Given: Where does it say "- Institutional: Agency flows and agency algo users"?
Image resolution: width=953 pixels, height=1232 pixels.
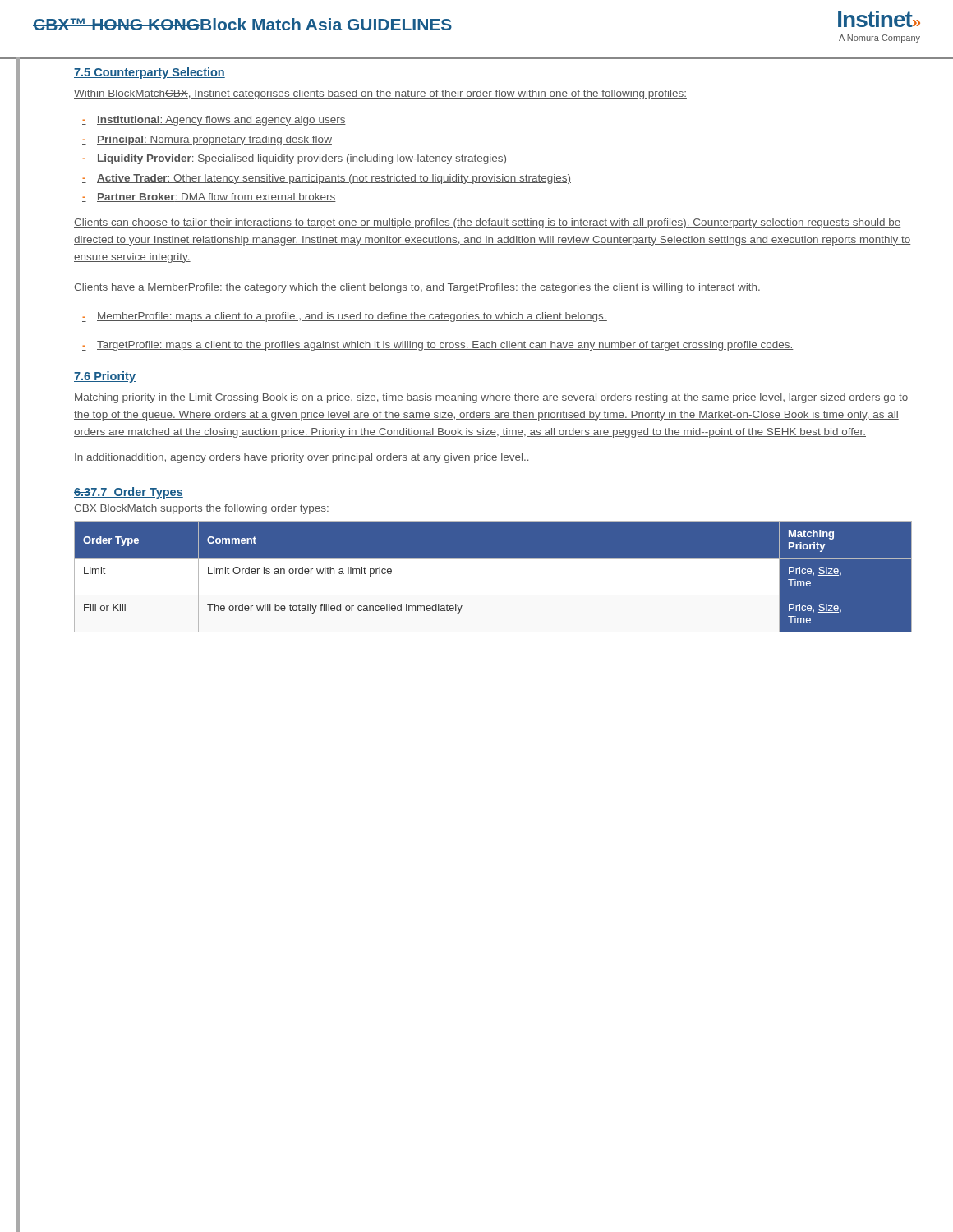Looking at the screenshot, I should (214, 120).
